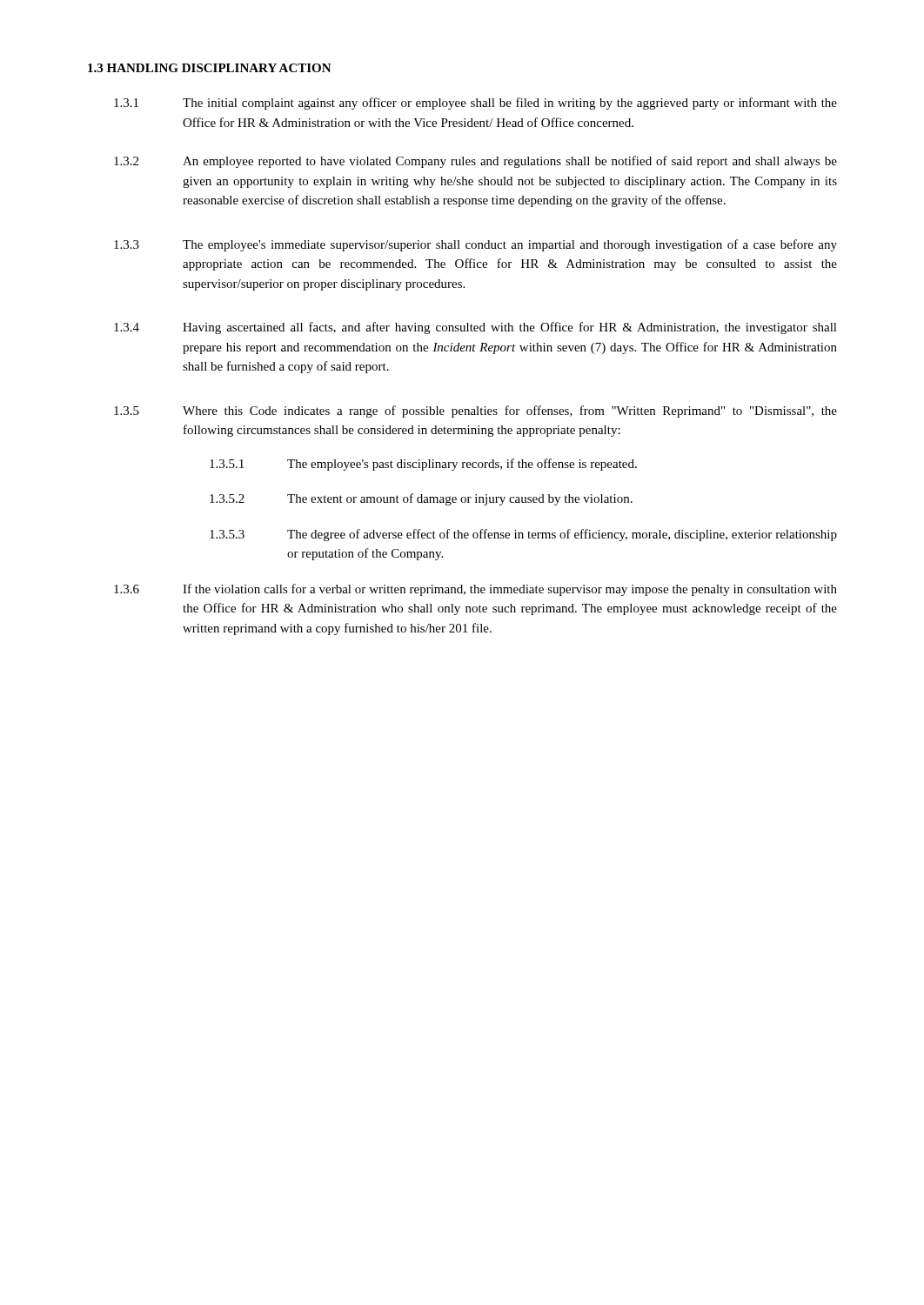Find the block on this page that starts "3.5.2 The extent or amount of"

523,499
